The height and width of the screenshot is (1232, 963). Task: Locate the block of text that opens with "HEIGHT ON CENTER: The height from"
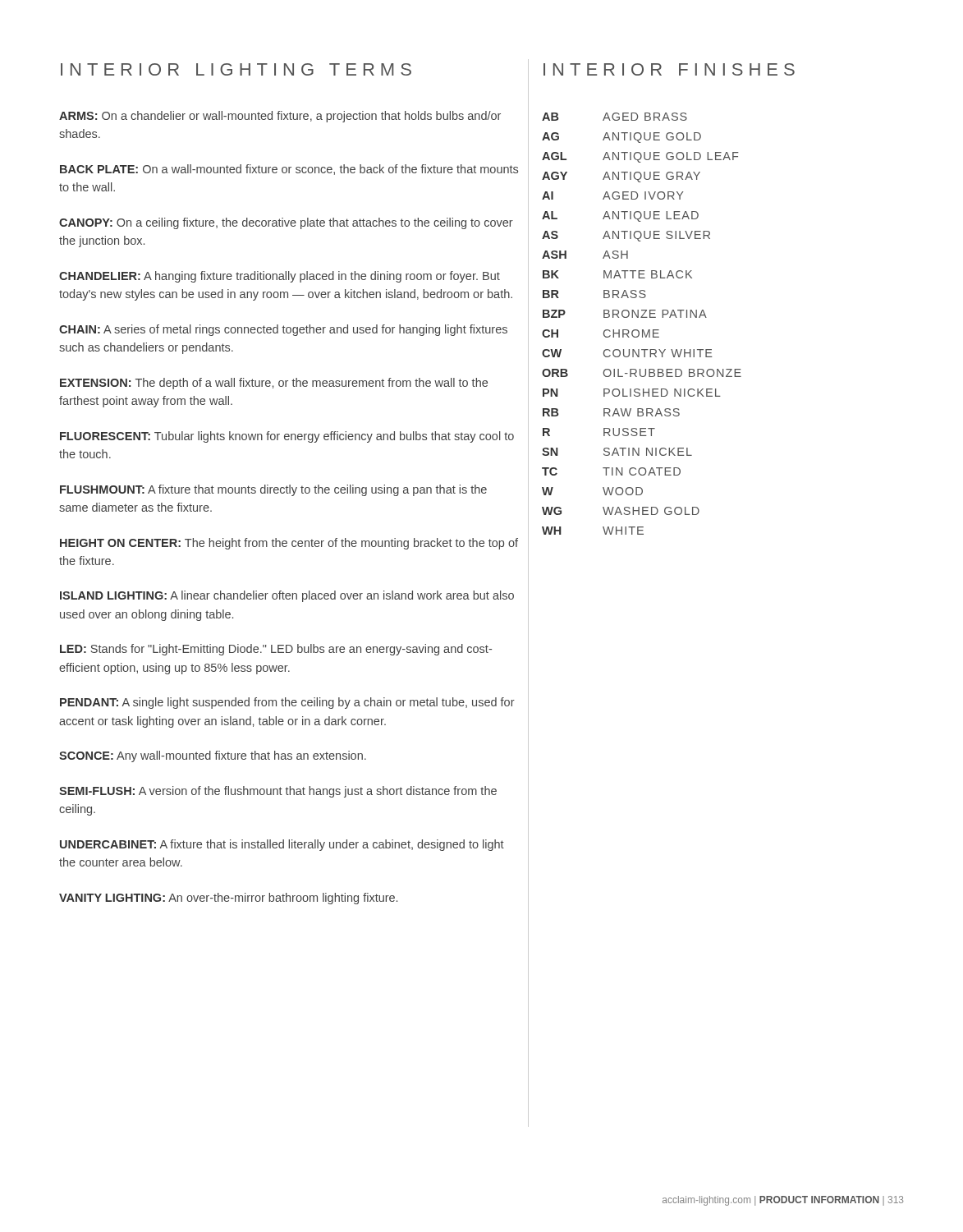289,552
